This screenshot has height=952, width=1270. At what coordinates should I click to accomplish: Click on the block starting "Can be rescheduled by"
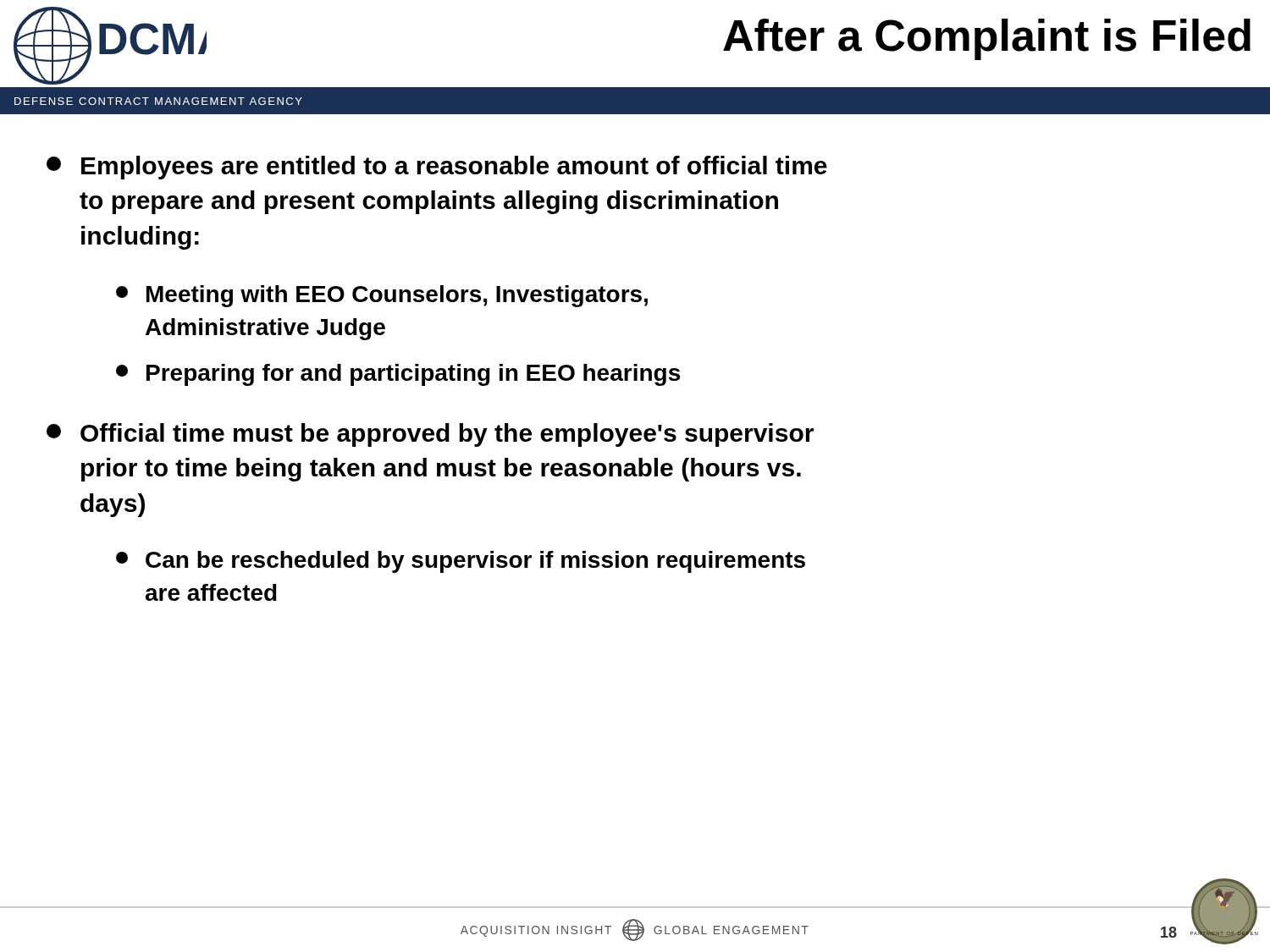pyautogui.click(x=461, y=577)
